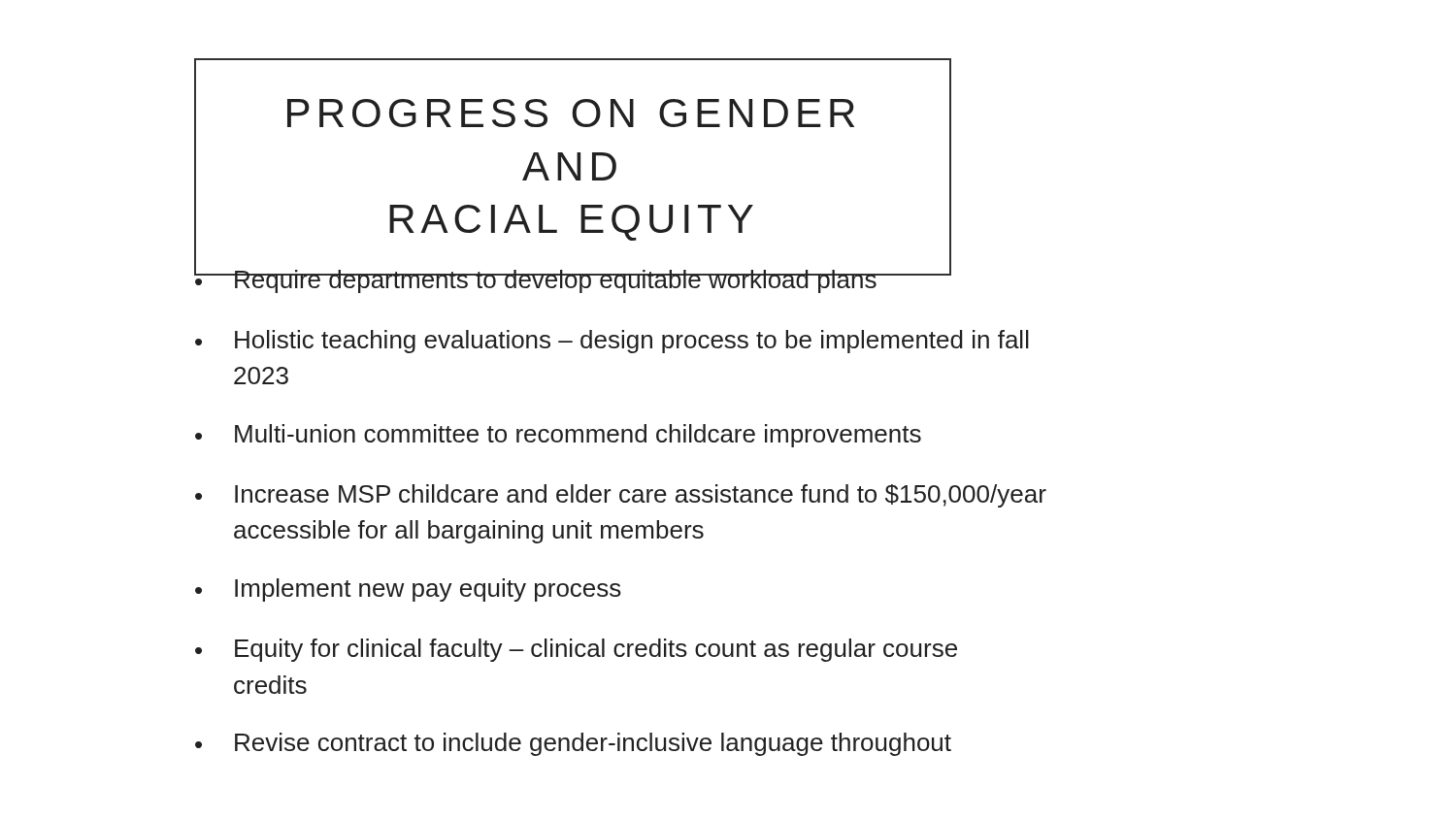
Task: Click on the block starting "• Multi-union committee to recommend childcare improvements"
Action: click(728, 436)
